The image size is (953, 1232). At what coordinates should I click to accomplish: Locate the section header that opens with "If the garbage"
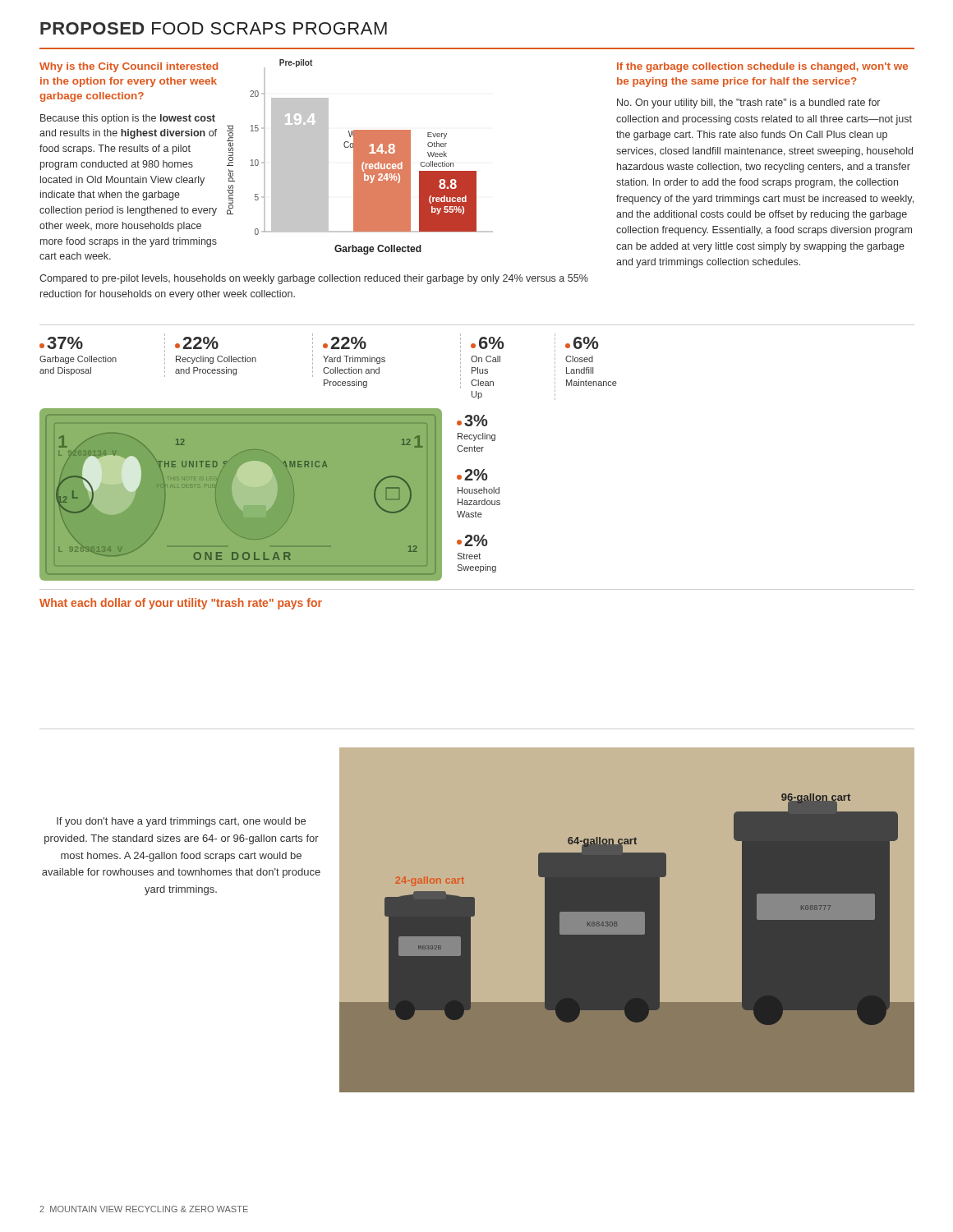766,165
